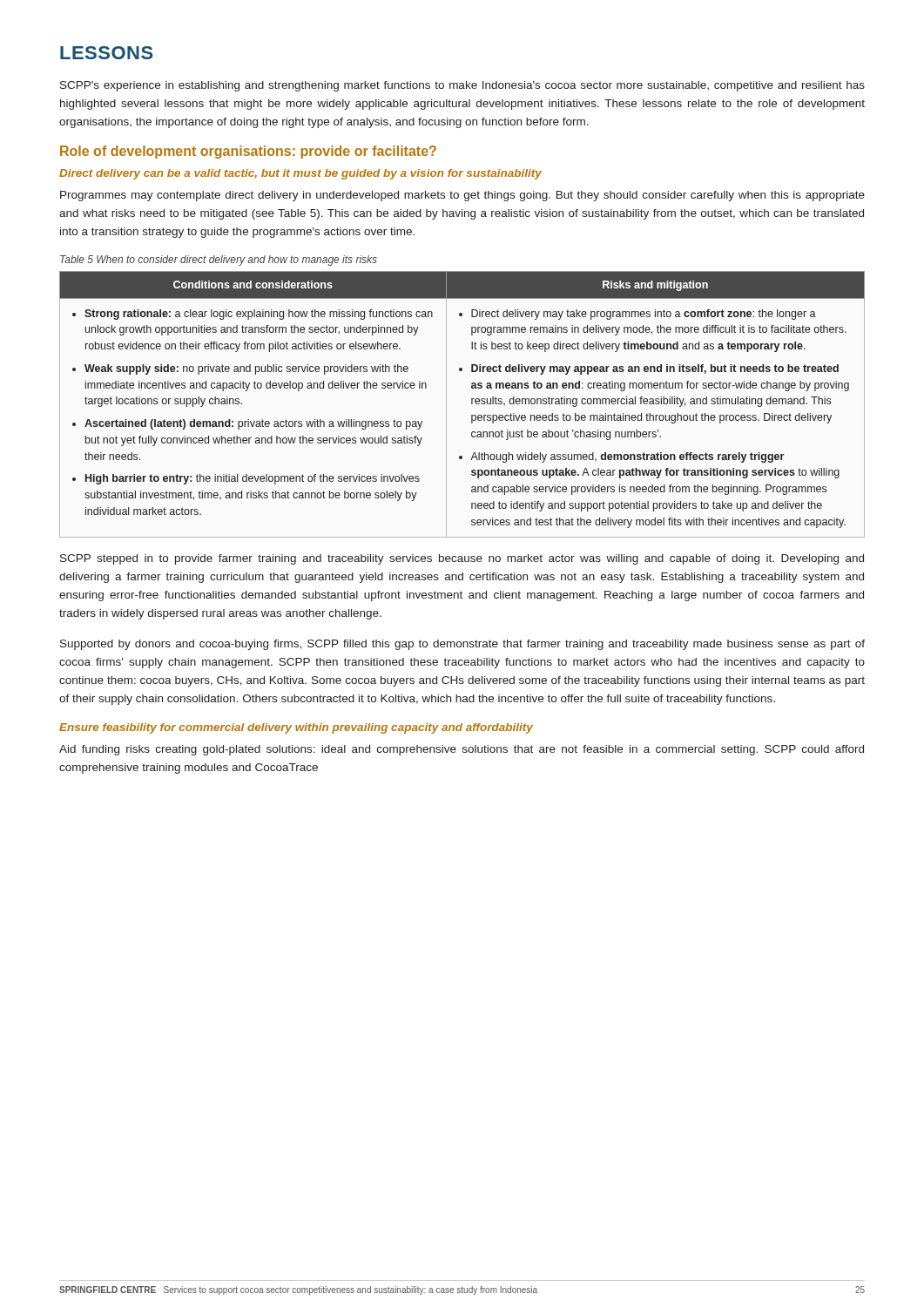
Task: Click on the text block containing "Supported by donors and"
Action: pyautogui.click(x=462, y=671)
